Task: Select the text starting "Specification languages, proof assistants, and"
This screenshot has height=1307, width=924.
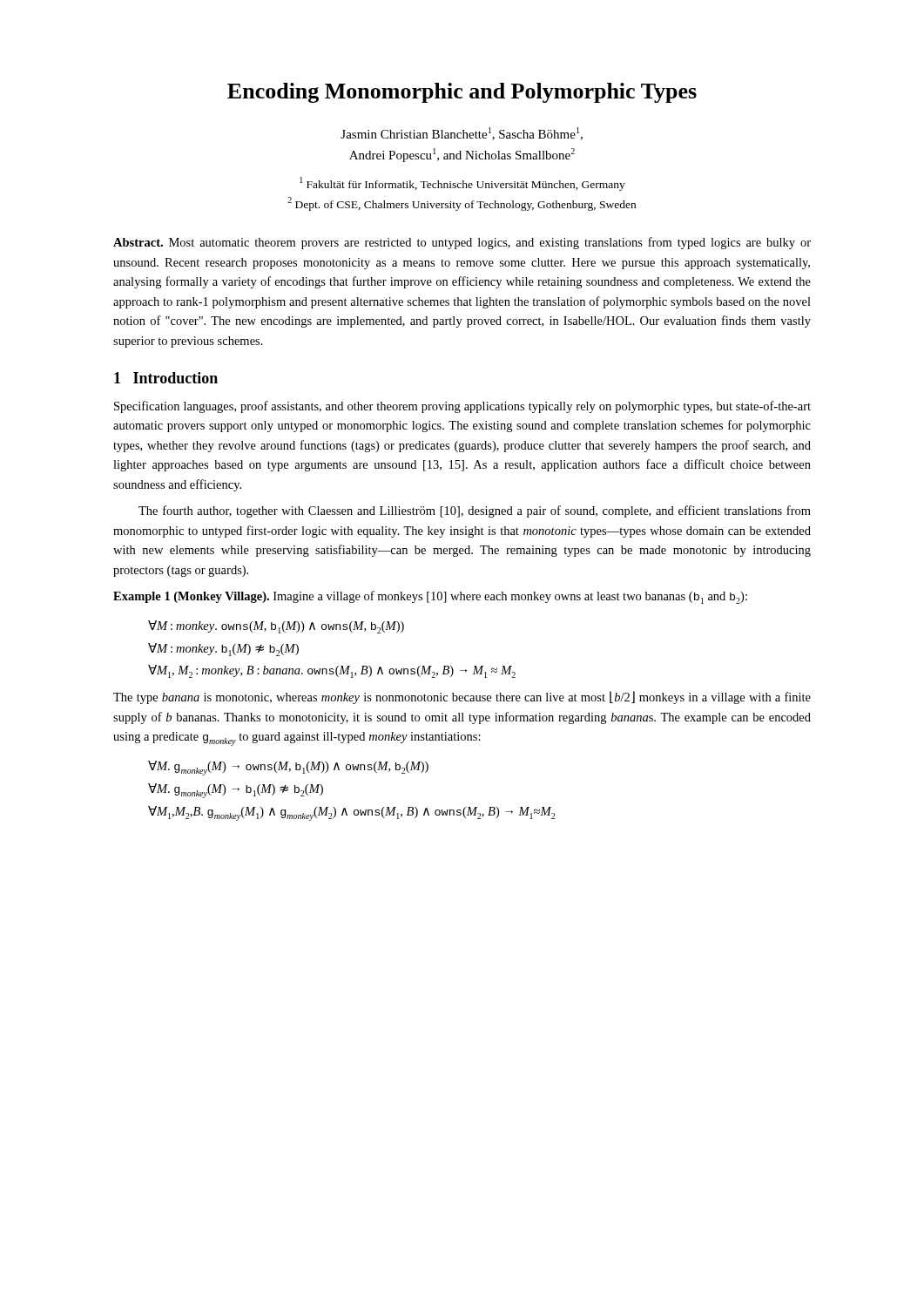Action: (462, 445)
